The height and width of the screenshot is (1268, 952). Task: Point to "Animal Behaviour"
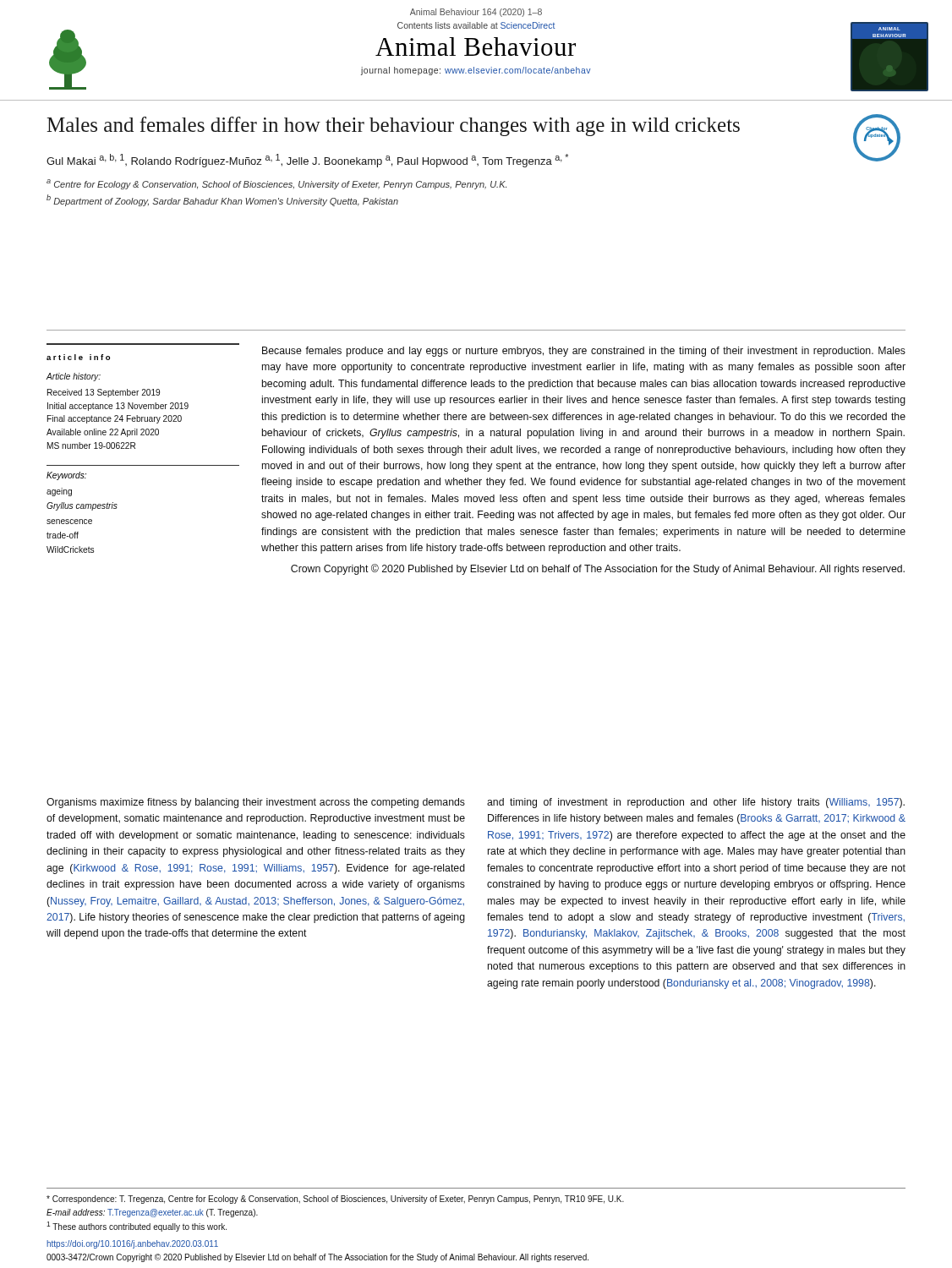476,47
